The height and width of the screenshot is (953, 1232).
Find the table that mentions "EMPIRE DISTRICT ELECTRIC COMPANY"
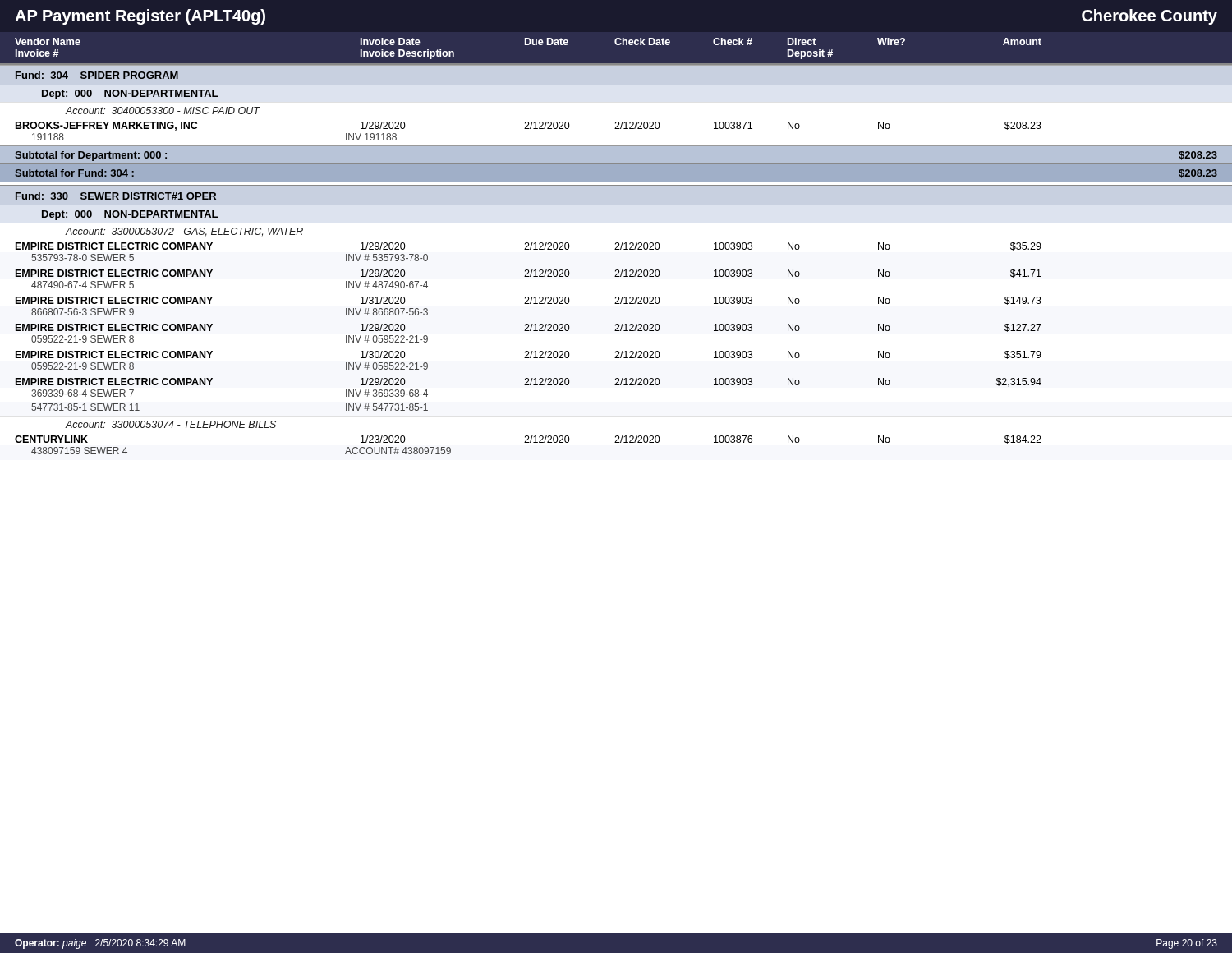pyautogui.click(x=616, y=327)
